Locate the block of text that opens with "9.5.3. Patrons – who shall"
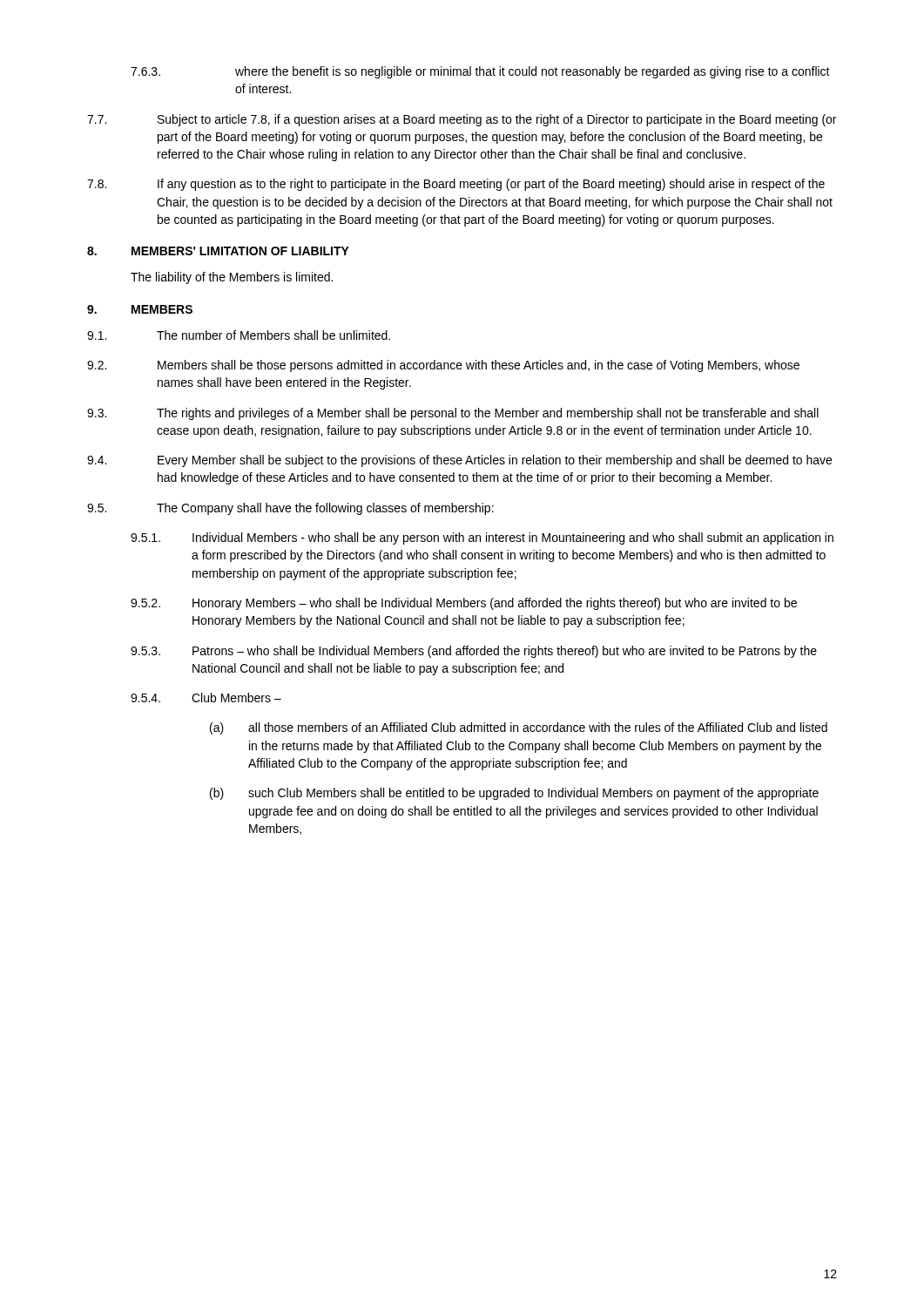Viewport: 924px width, 1307px height. click(x=484, y=659)
